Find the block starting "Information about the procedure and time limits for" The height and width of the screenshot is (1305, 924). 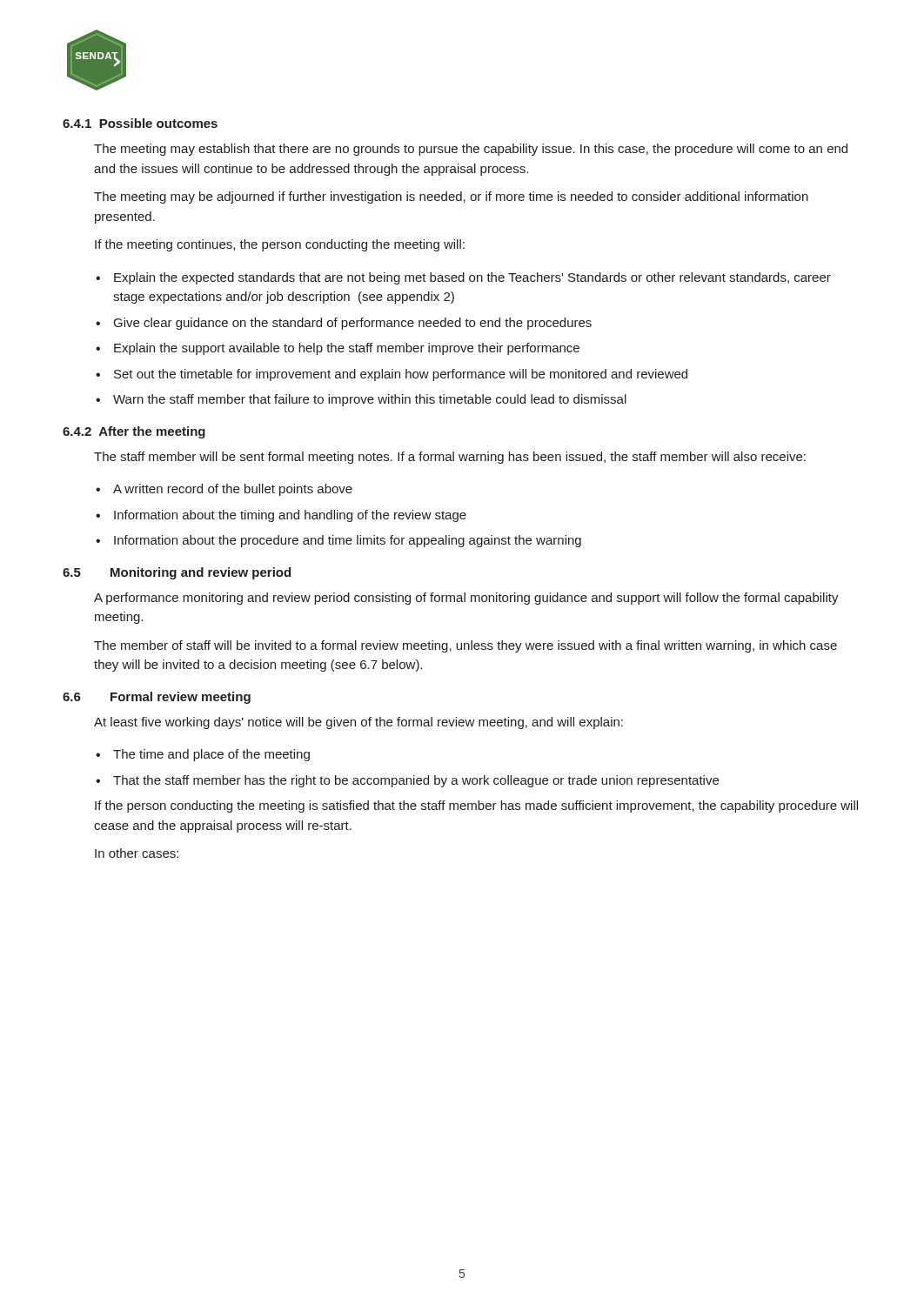click(347, 540)
